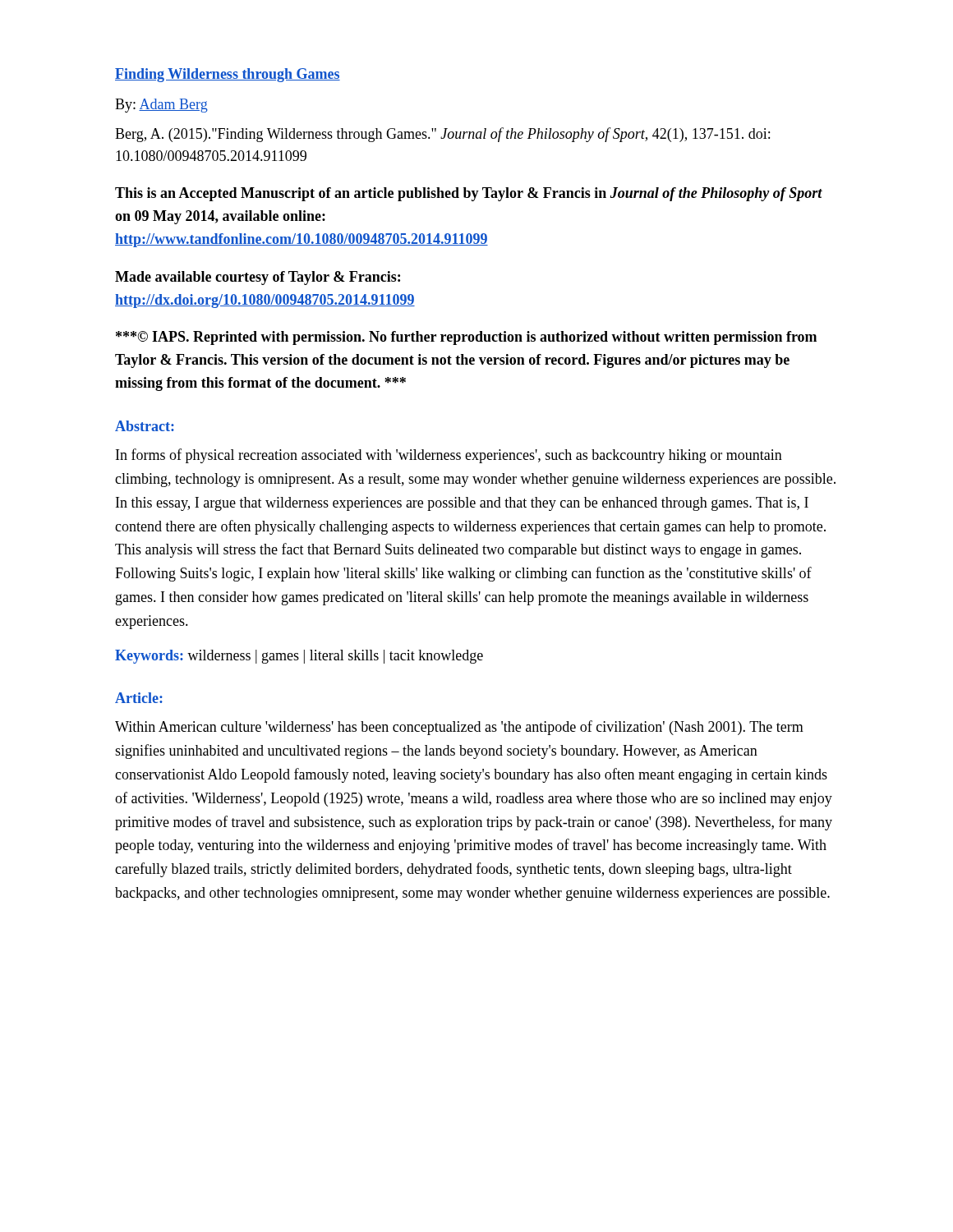953x1232 pixels.
Task: Click where it says "By: Adam Berg"
Action: (161, 104)
